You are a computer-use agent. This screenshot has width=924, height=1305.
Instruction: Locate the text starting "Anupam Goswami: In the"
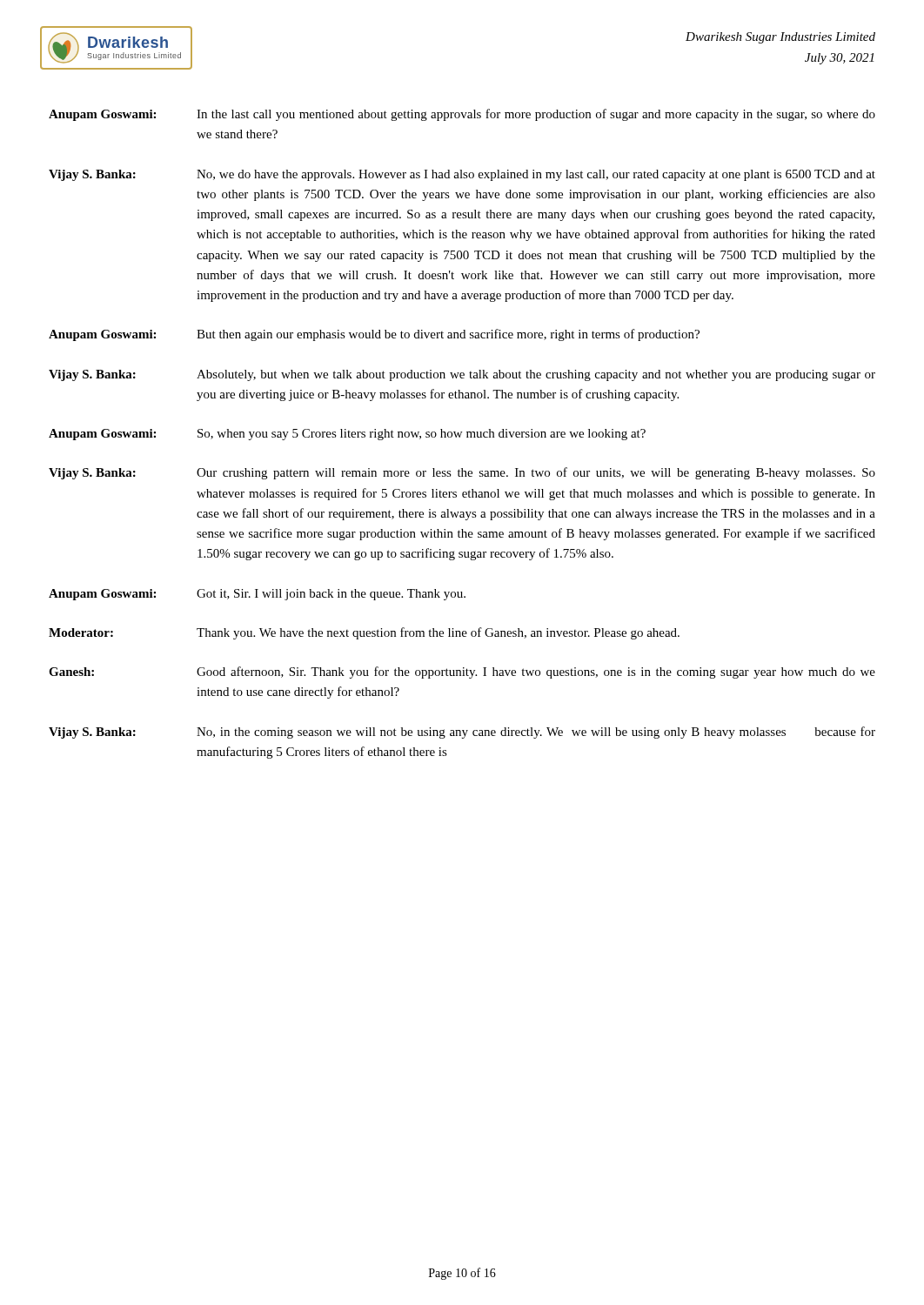pos(462,125)
